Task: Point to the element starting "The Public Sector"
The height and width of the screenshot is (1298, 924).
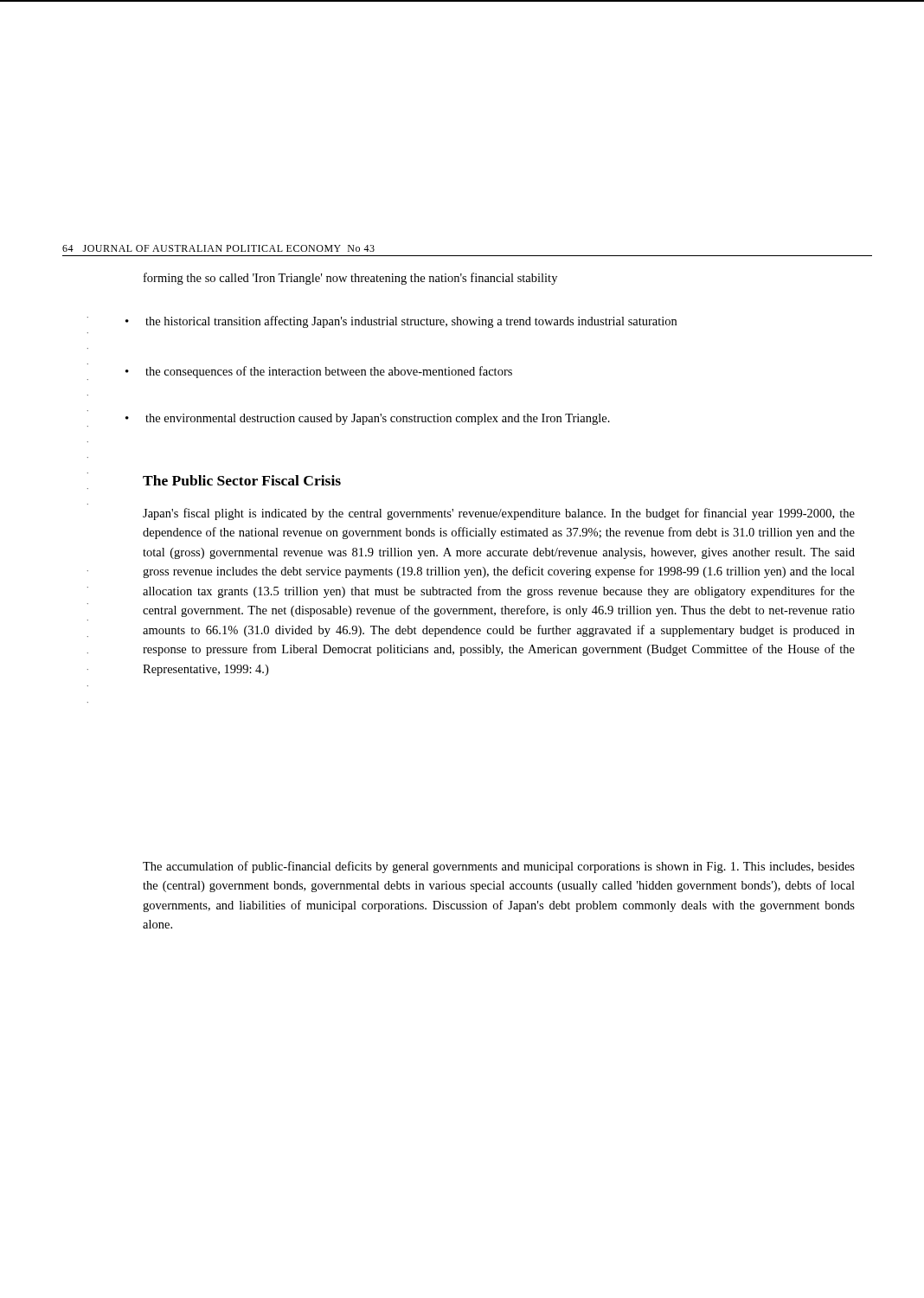Action: click(x=242, y=480)
